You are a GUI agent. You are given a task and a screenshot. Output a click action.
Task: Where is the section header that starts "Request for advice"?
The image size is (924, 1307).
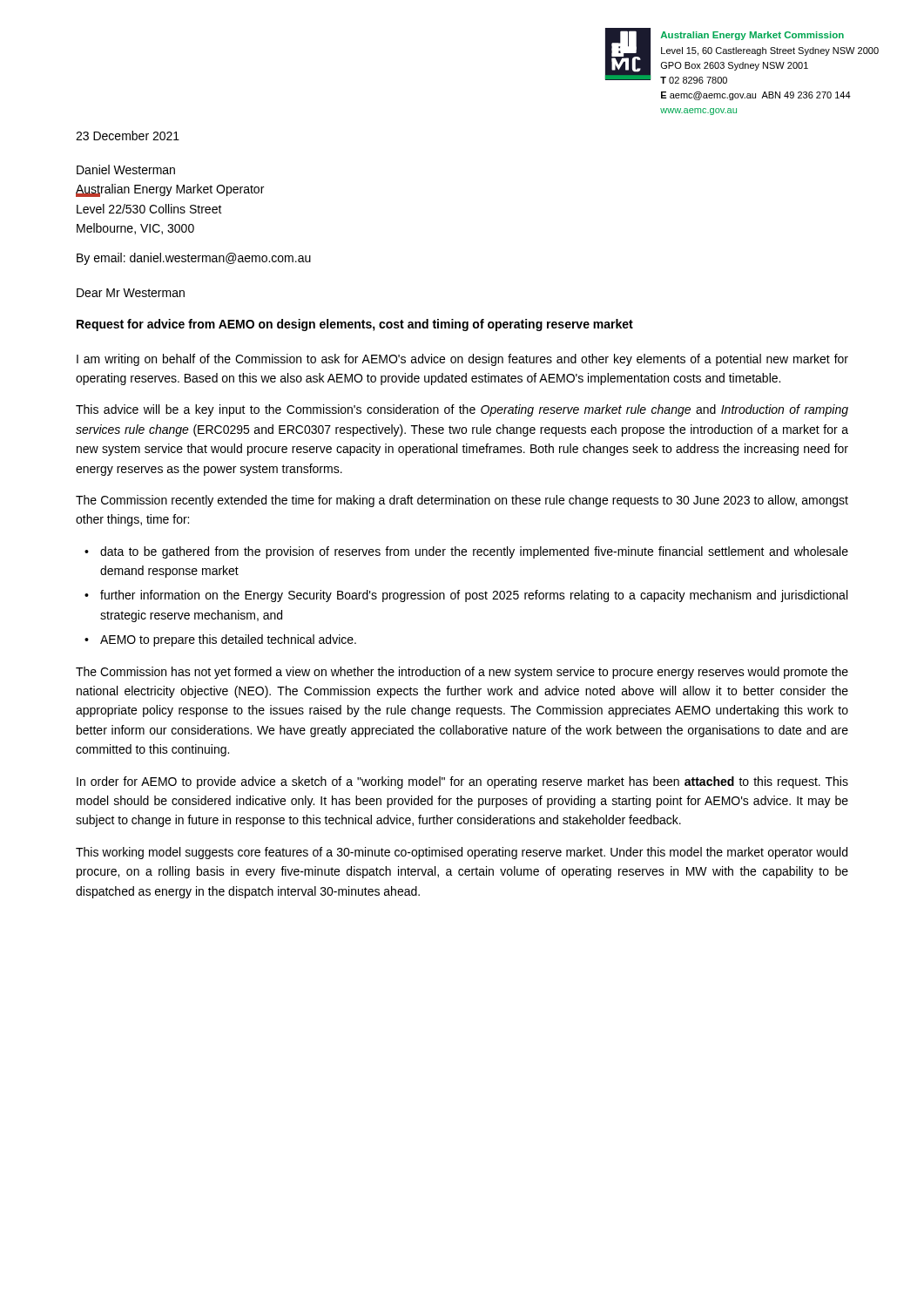(354, 324)
